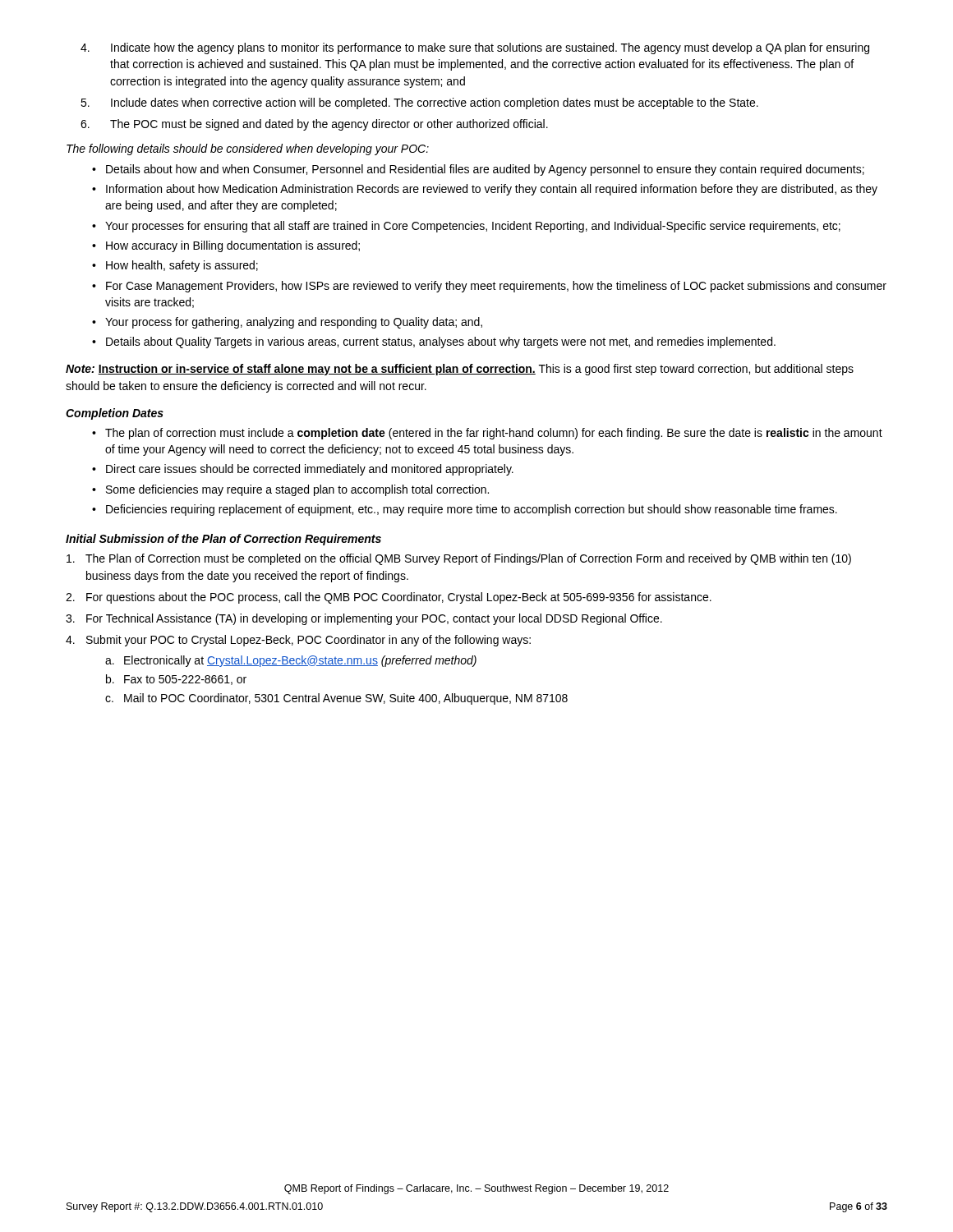Select the block starting "• Your processes for"
Screen dimensions: 1232x953
pos(467,226)
